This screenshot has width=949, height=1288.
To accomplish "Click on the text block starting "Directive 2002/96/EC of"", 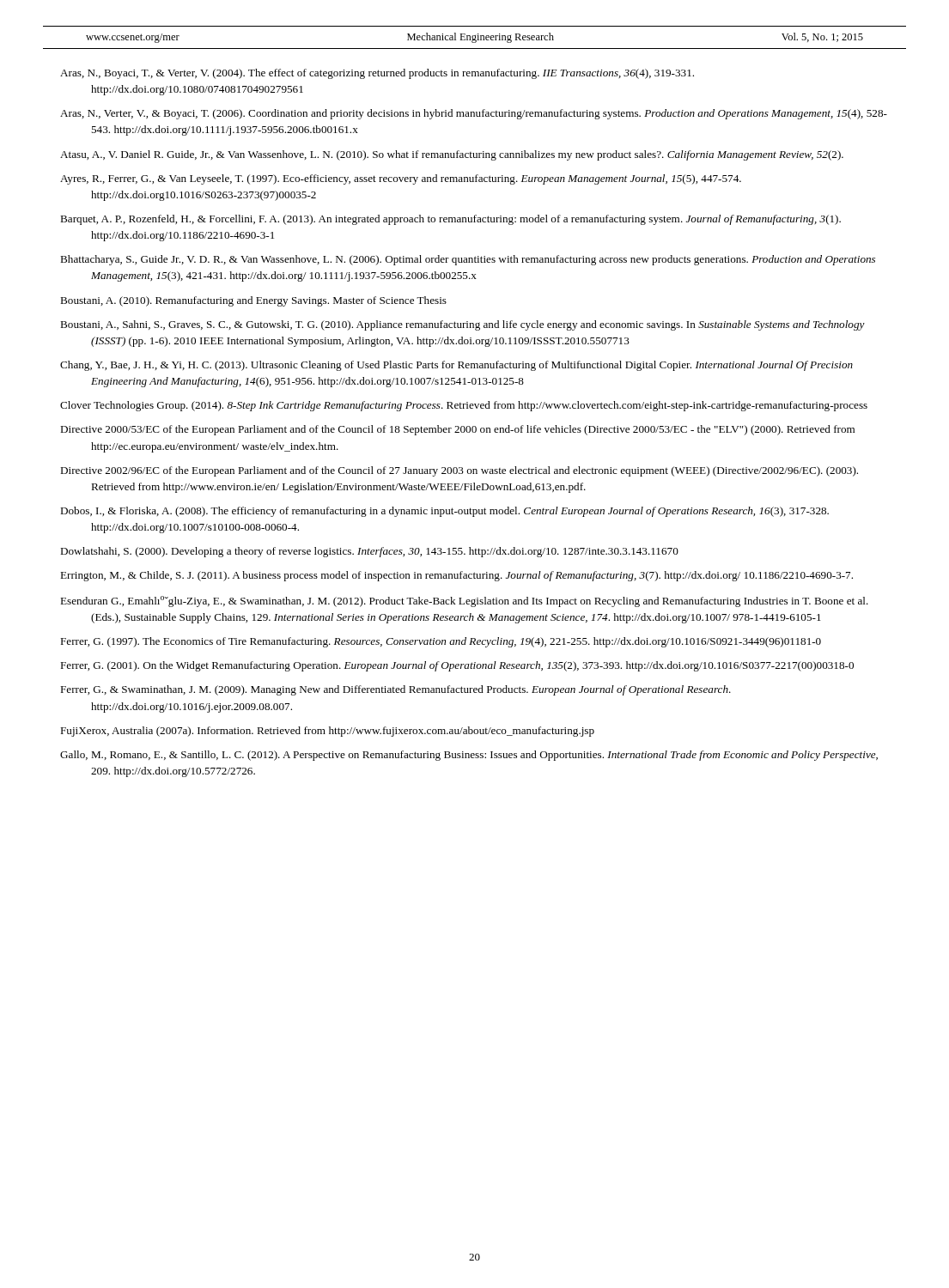I will (460, 478).
